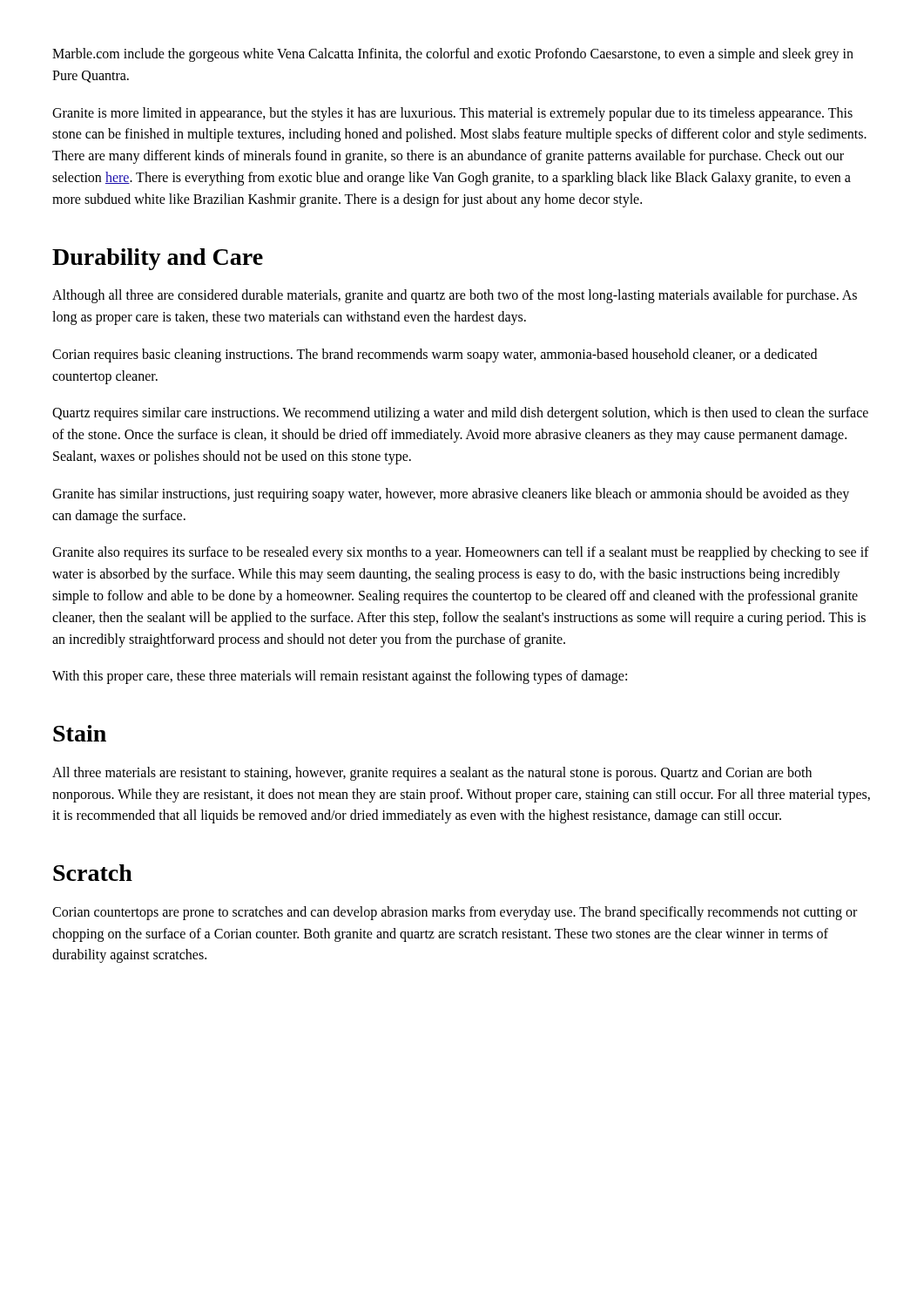Point to the block starting "Quartz requires similar care instructions."
Screen dimensions: 1307x924
(460, 434)
